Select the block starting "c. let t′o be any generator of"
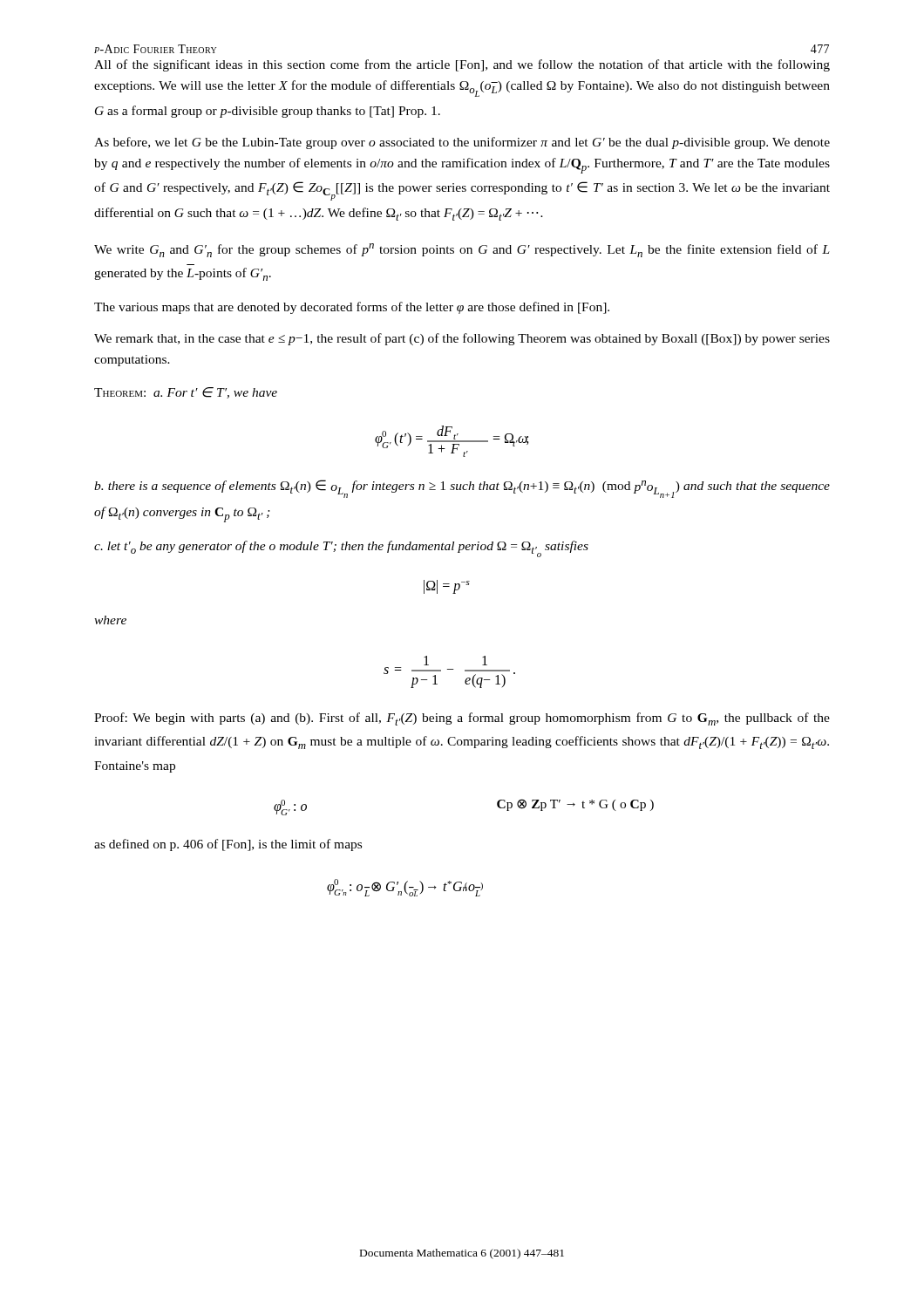924x1308 pixels. coord(341,549)
